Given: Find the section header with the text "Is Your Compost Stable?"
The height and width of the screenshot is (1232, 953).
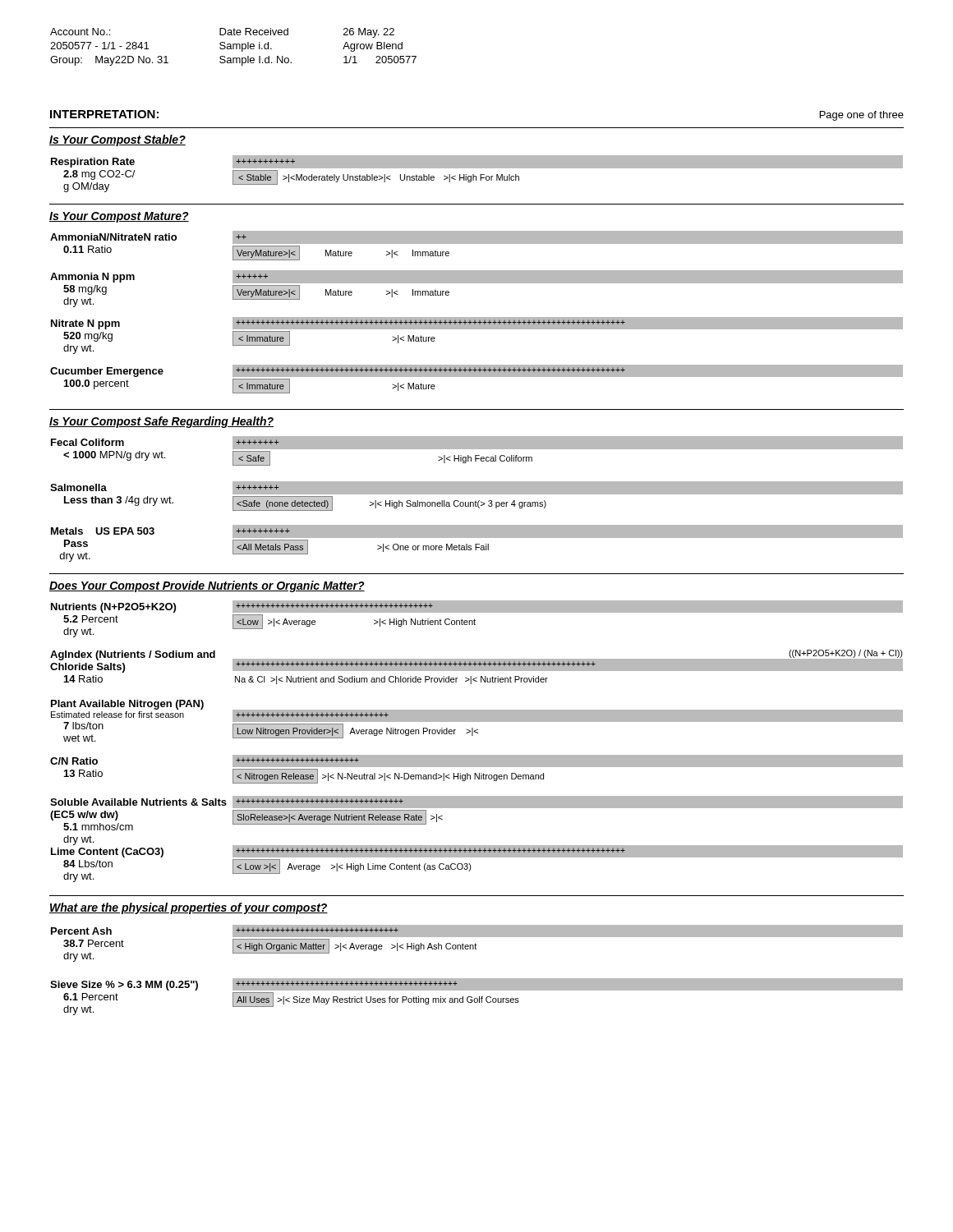Looking at the screenshot, I should pyautogui.click(x=117, y=140).
